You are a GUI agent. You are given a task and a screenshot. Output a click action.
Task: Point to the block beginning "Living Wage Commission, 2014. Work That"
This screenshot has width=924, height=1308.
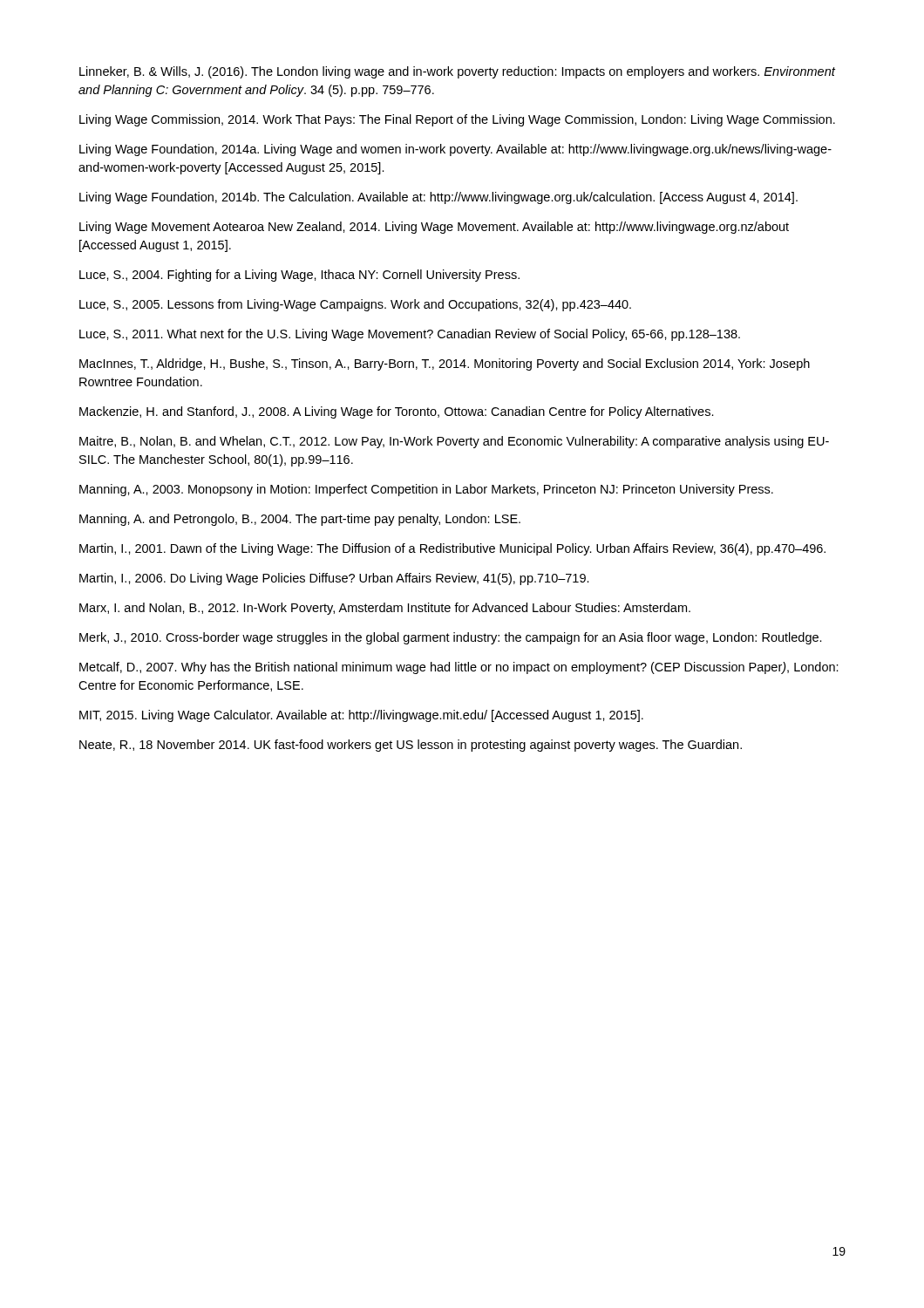(x=457, y=119)
